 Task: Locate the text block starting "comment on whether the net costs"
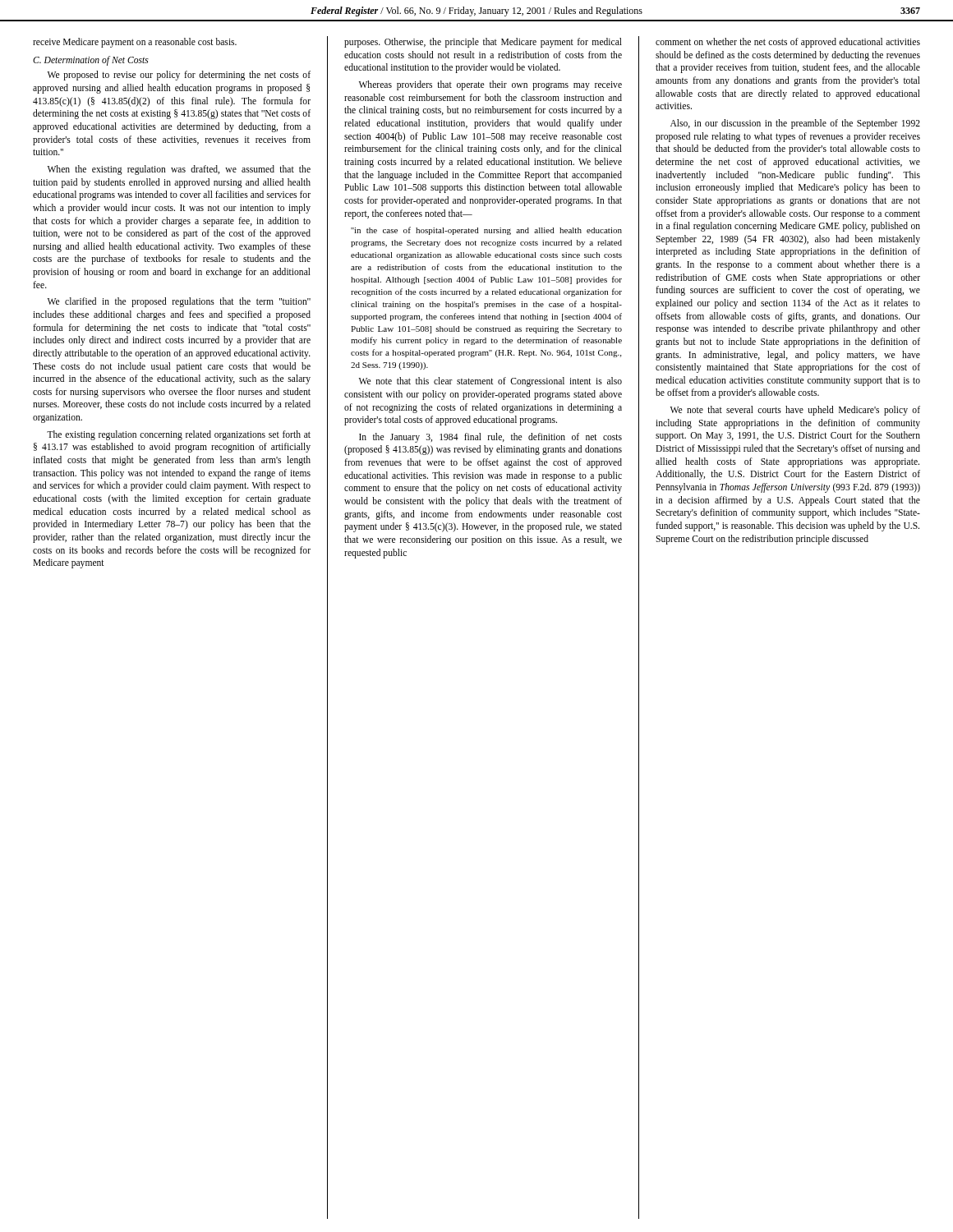(x=788, y=291)
